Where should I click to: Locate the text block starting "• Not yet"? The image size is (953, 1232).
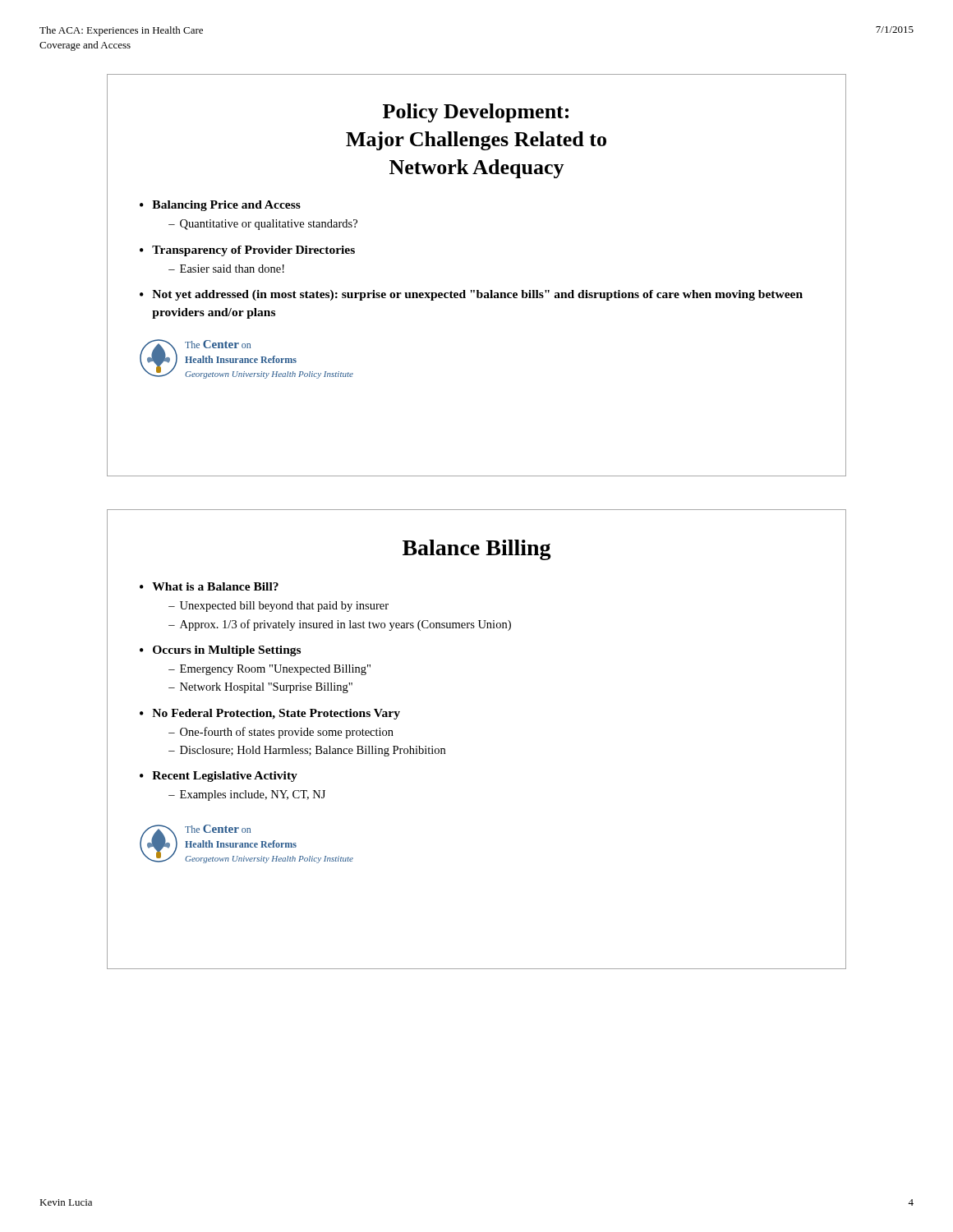tap(476, 303)
